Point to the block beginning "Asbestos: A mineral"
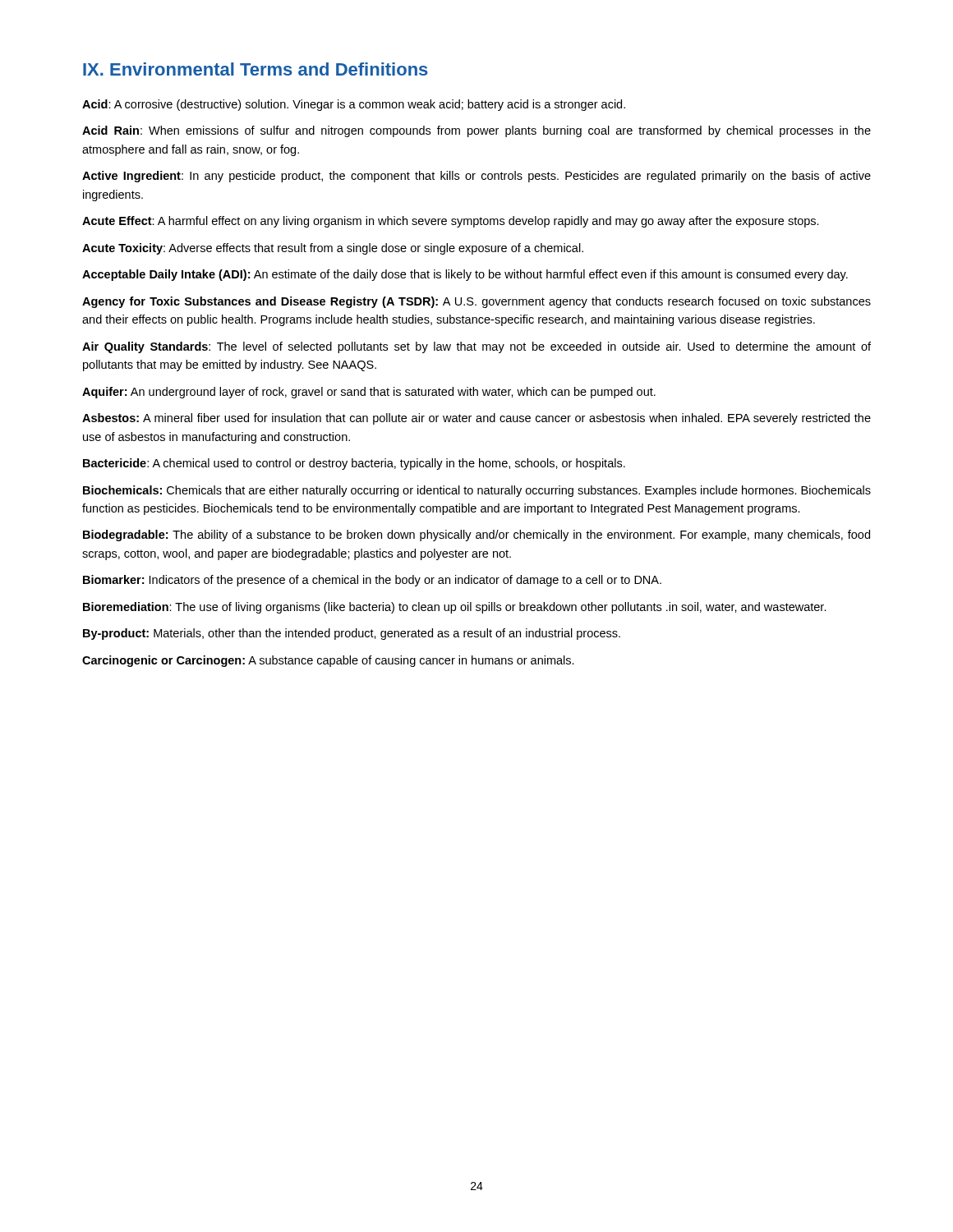The image size is (953, 1232). click(x=476, y=427)
